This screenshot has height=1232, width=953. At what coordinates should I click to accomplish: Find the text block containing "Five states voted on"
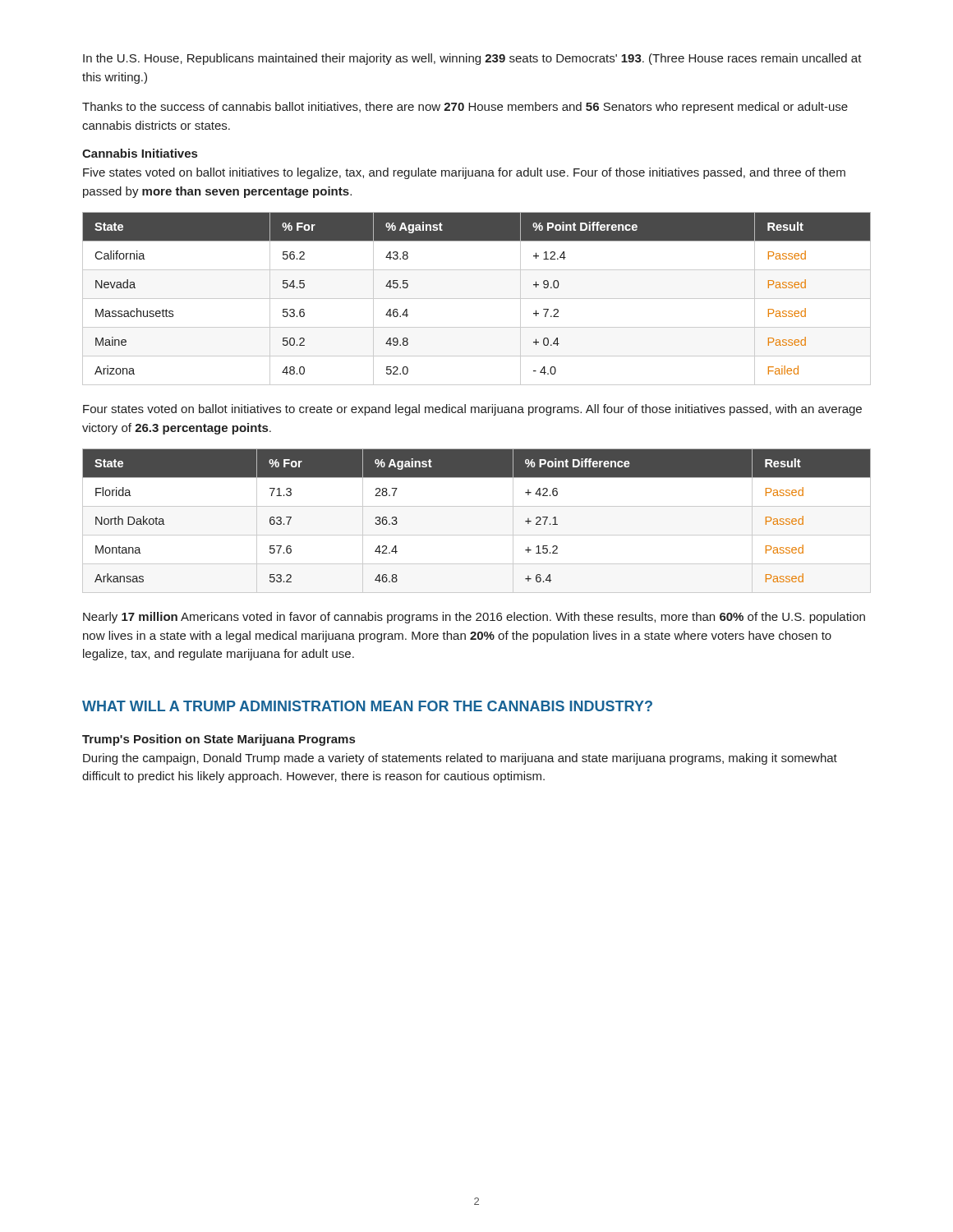[464, 181]
